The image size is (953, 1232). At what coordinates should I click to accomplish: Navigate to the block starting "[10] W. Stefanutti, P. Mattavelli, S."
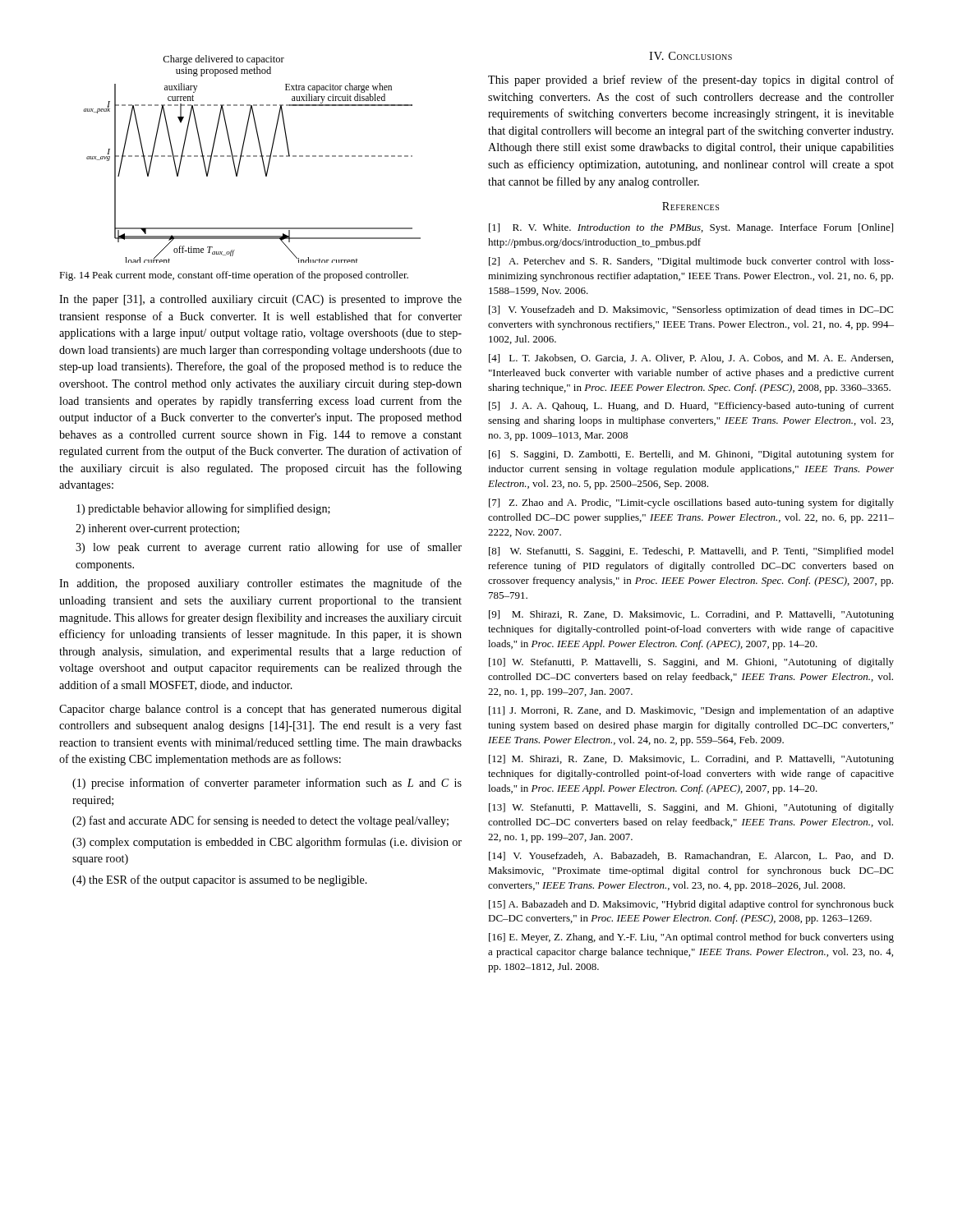point(691,677)
